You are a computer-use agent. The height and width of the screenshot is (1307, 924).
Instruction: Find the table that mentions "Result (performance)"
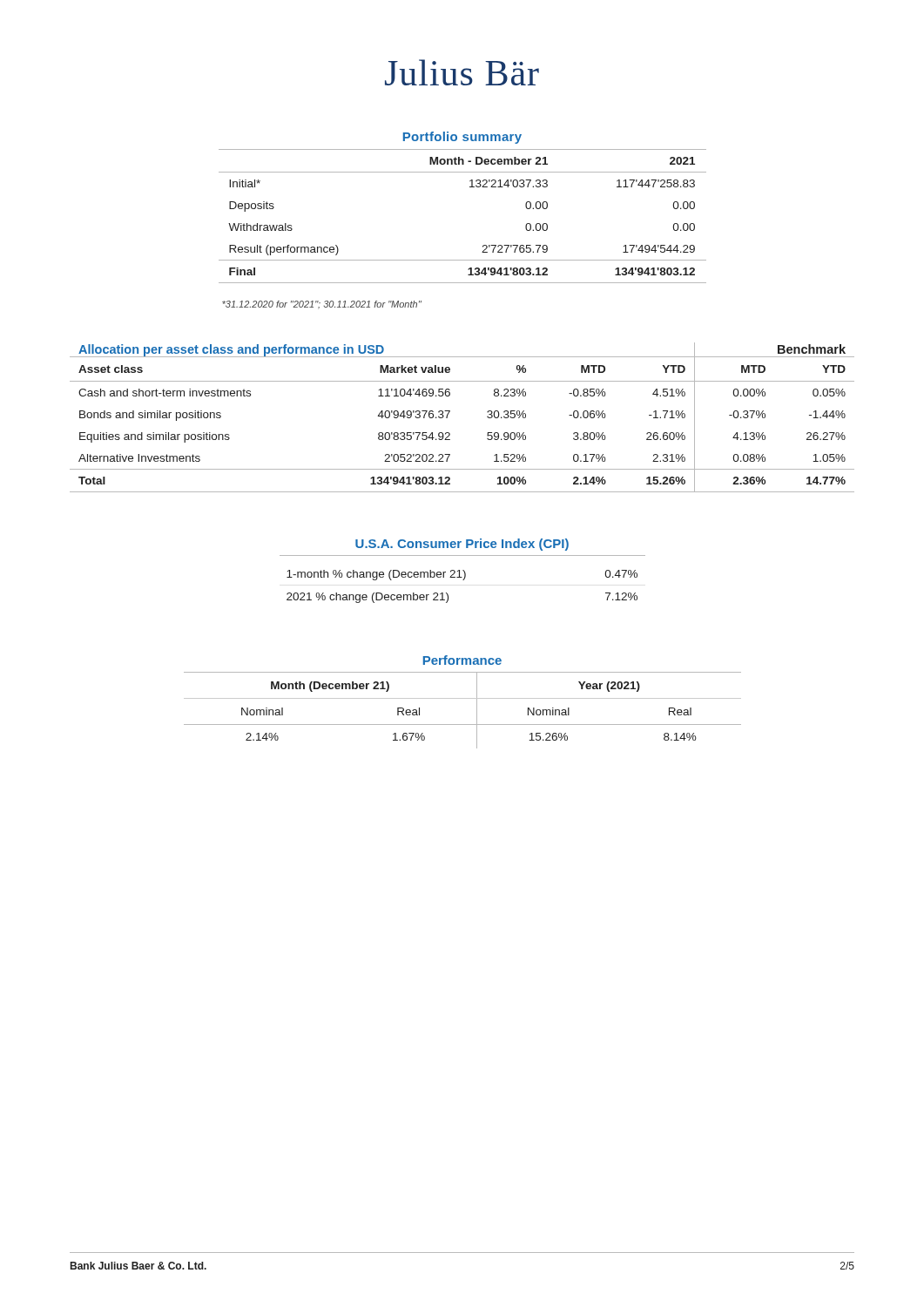click(462, 206)
